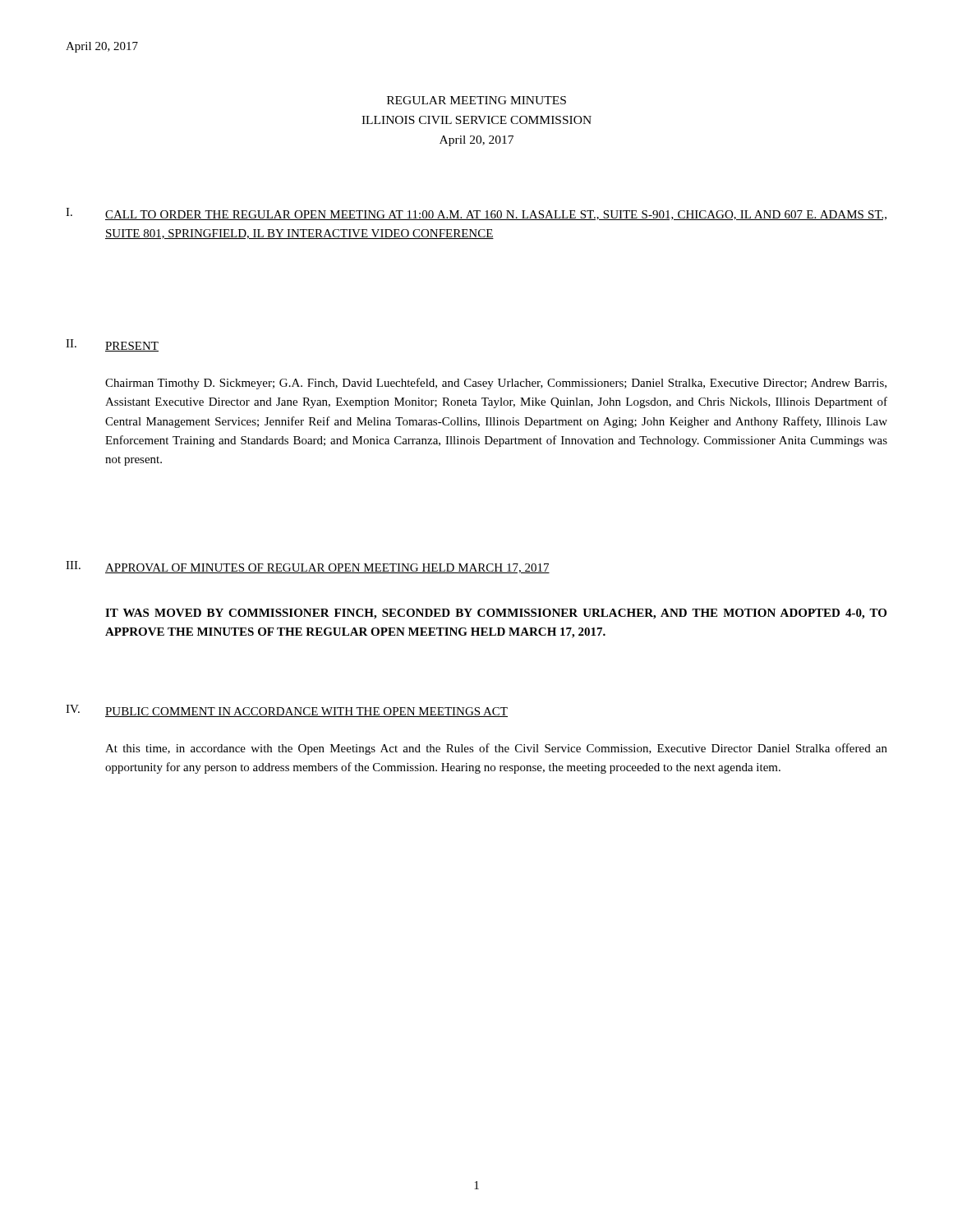Image resolution: width=953 pixels, height=1232 pixels.
Task: Click on the element starting "Chairman Timothy D. Sickmeyer; G.A. Finch,"
Action: pyautogui.click(x=496, y=421)
